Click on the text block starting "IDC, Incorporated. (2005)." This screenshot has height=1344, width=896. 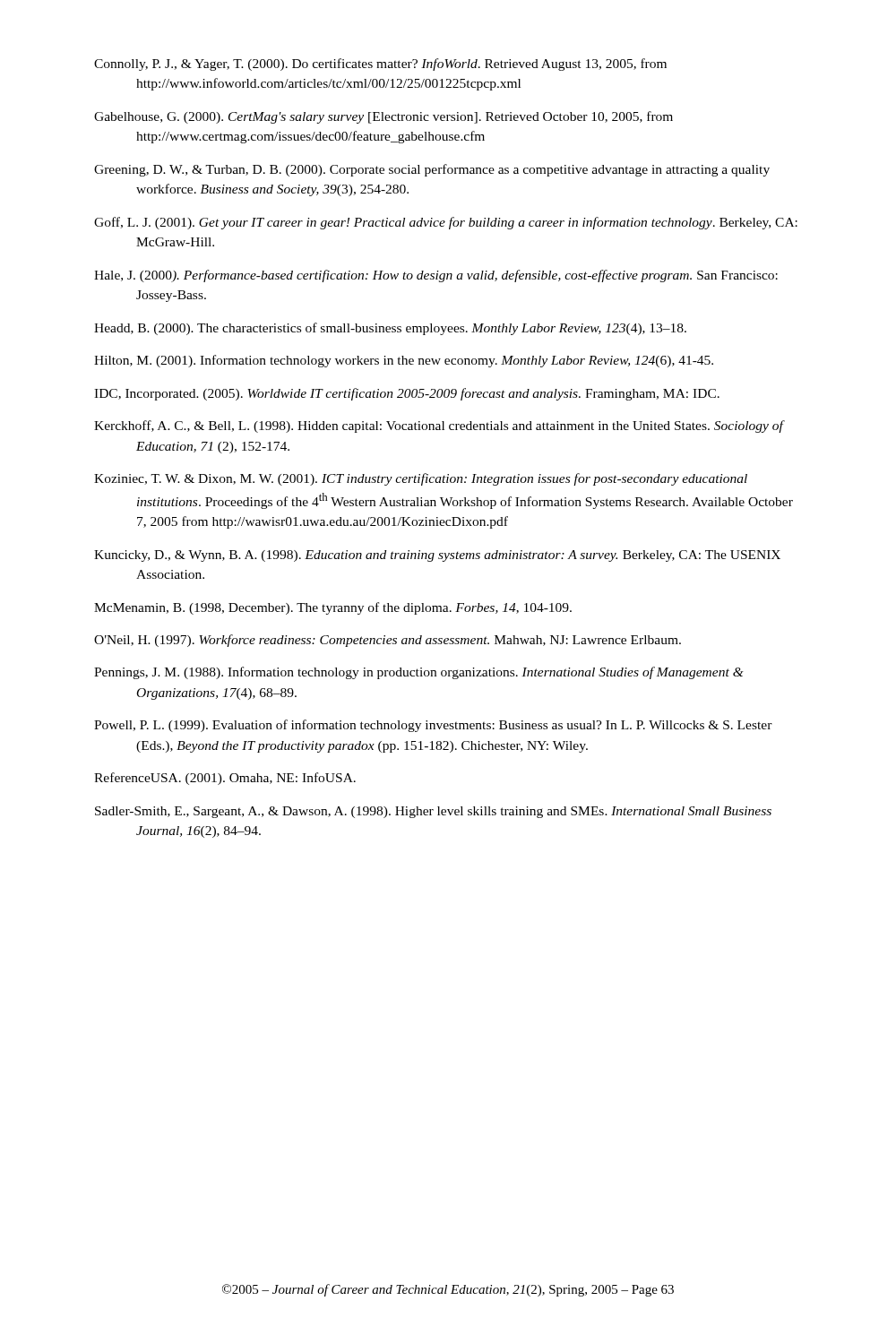407,393
